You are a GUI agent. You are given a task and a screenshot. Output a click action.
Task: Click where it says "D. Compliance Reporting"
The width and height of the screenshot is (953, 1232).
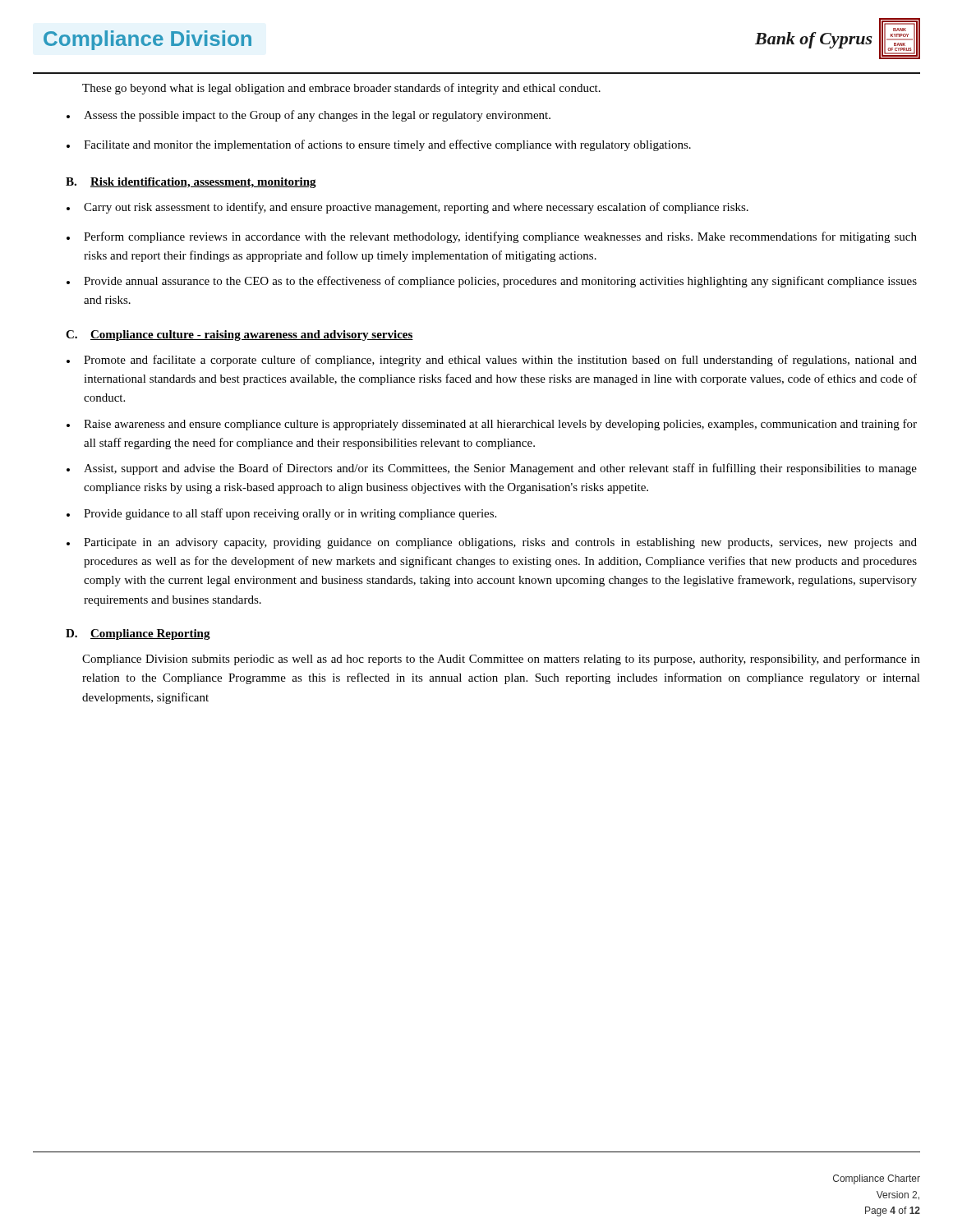point(138,634)
